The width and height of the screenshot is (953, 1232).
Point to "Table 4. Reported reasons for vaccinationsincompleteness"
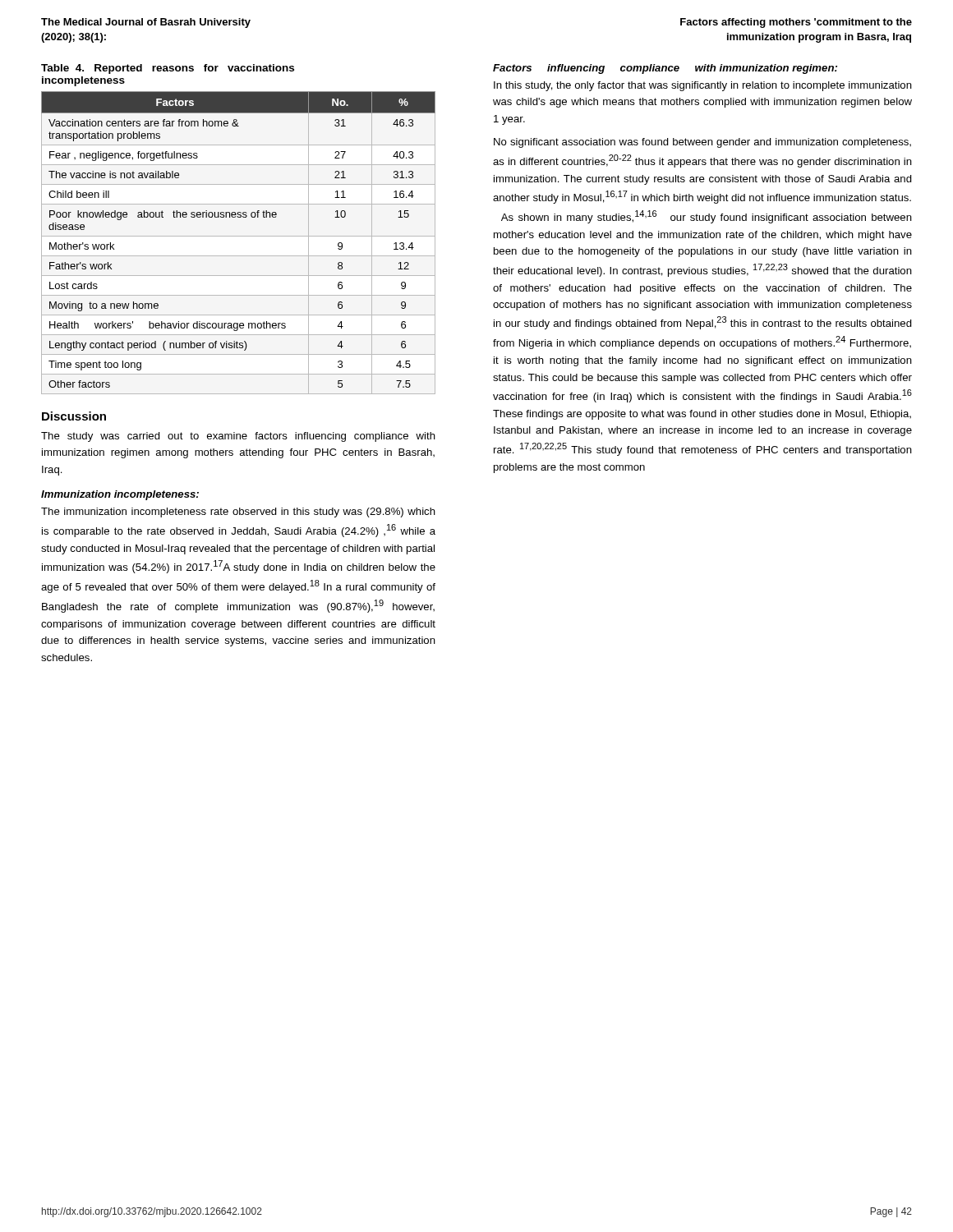point(168,74)
